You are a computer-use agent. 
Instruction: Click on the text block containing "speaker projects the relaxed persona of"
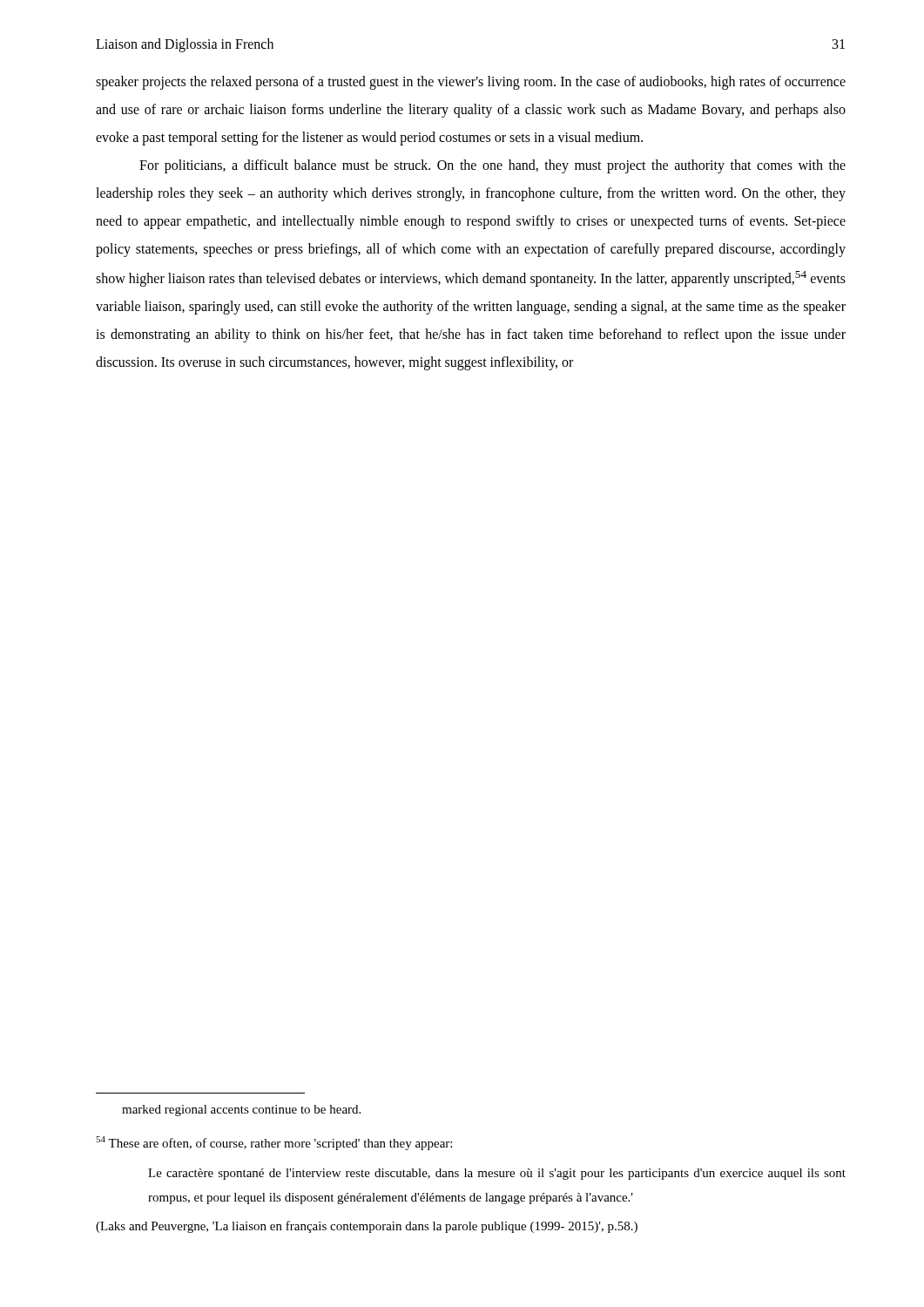[471, 110]
